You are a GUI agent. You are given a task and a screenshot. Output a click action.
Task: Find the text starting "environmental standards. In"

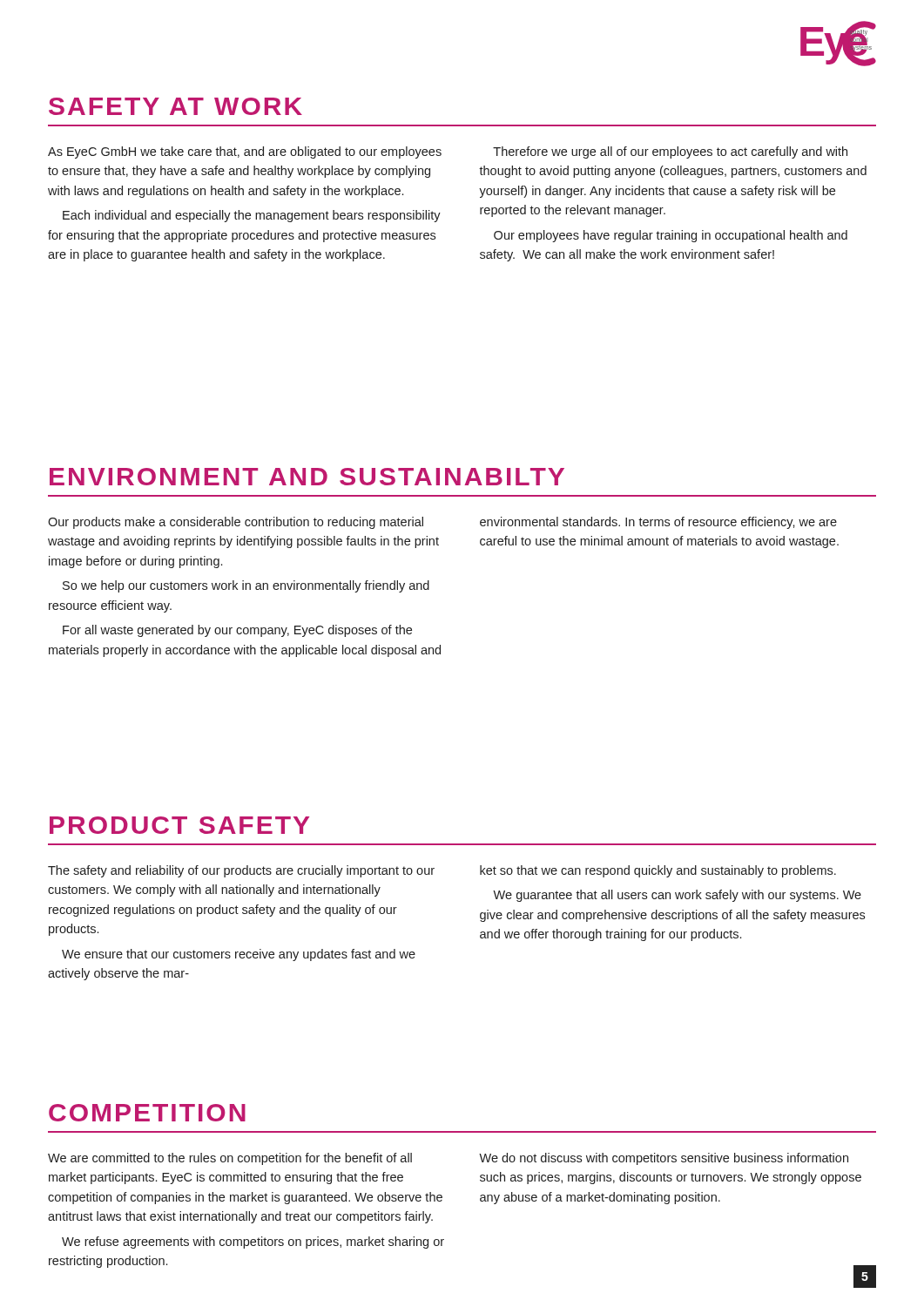tap(678, 532)
